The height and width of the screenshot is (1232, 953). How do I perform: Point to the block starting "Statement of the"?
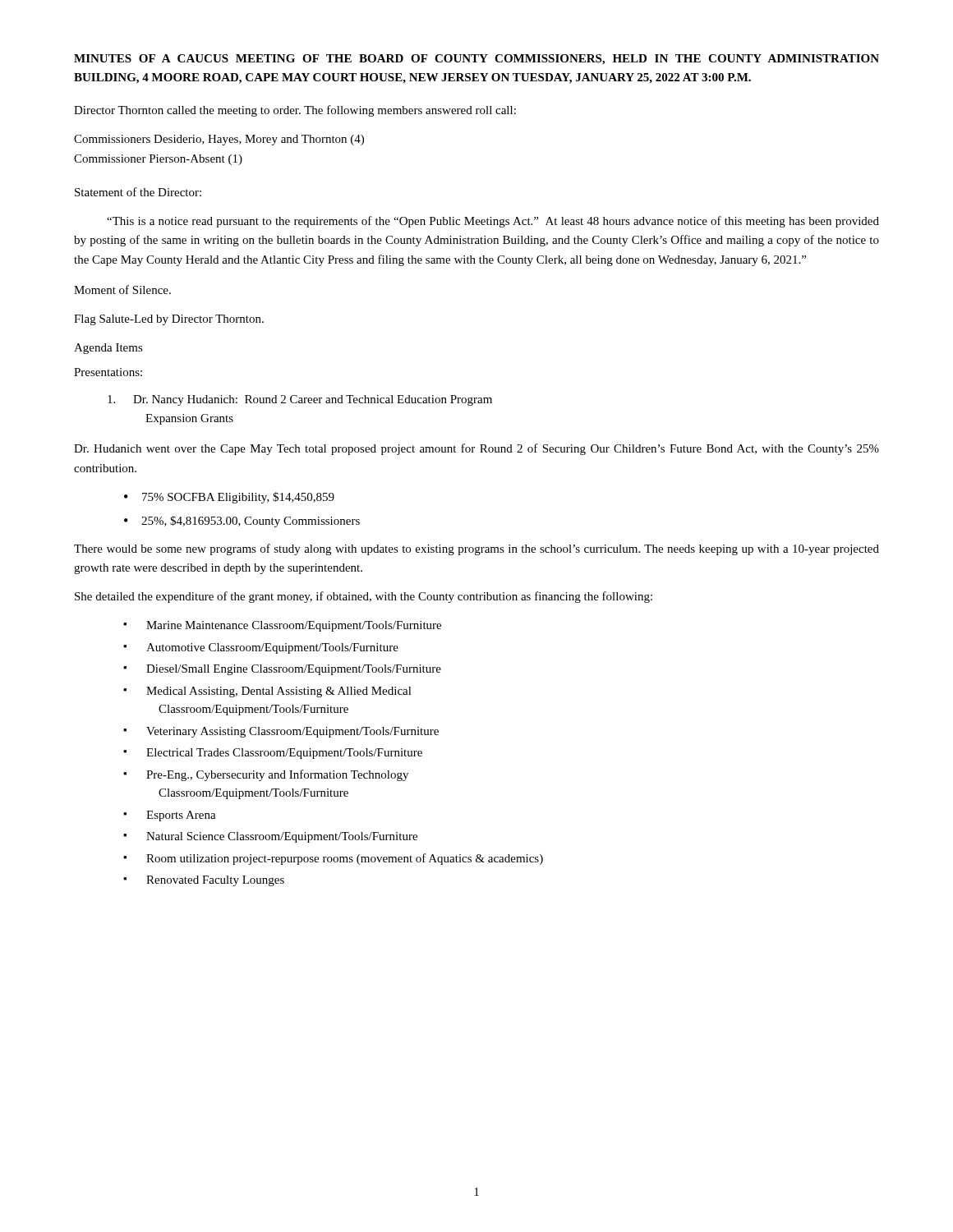pyautogui.click(x=138, y=192)
